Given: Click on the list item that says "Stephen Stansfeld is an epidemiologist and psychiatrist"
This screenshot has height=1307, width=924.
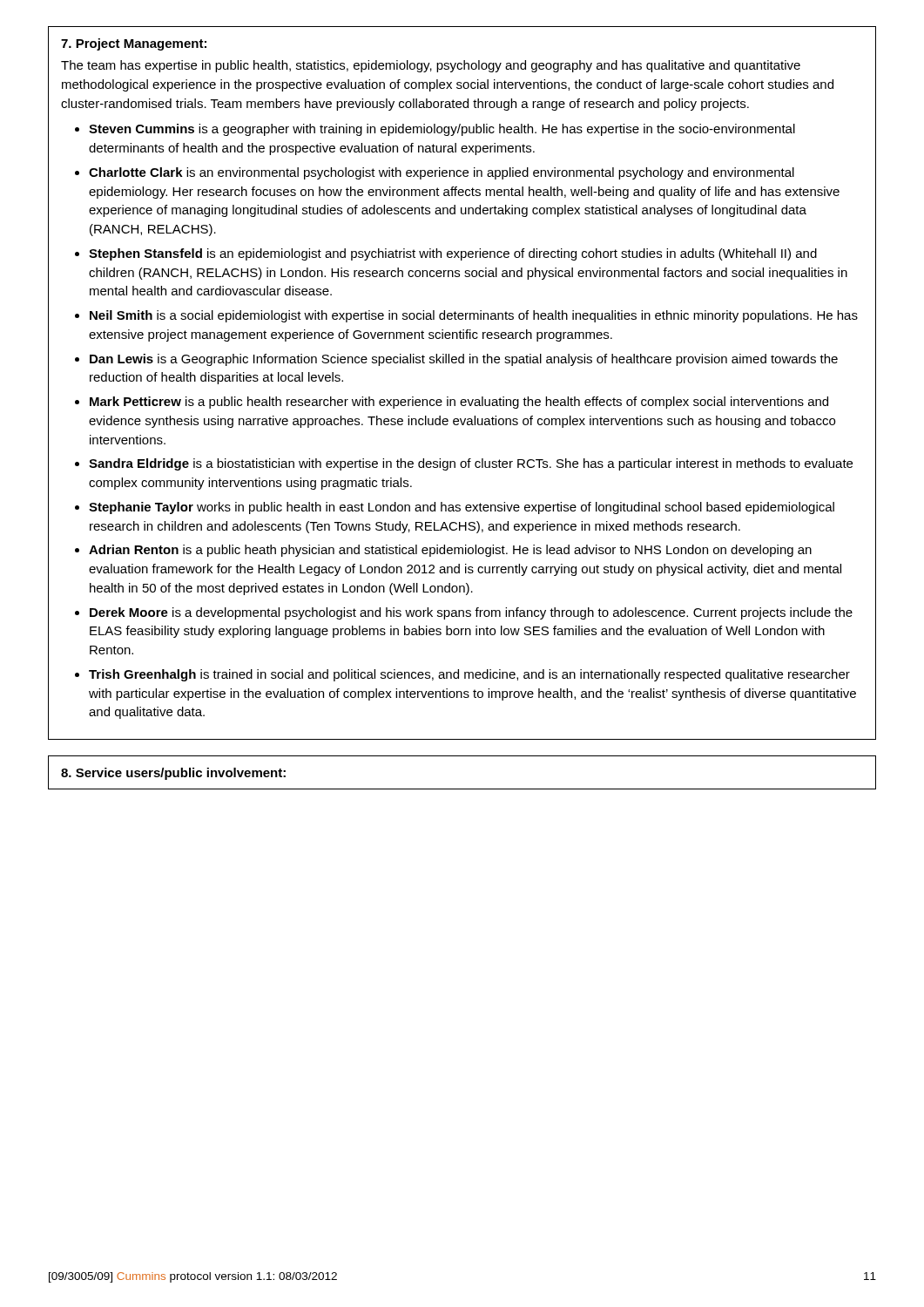Looking at the screenshot, I should [x=468, y=272].
